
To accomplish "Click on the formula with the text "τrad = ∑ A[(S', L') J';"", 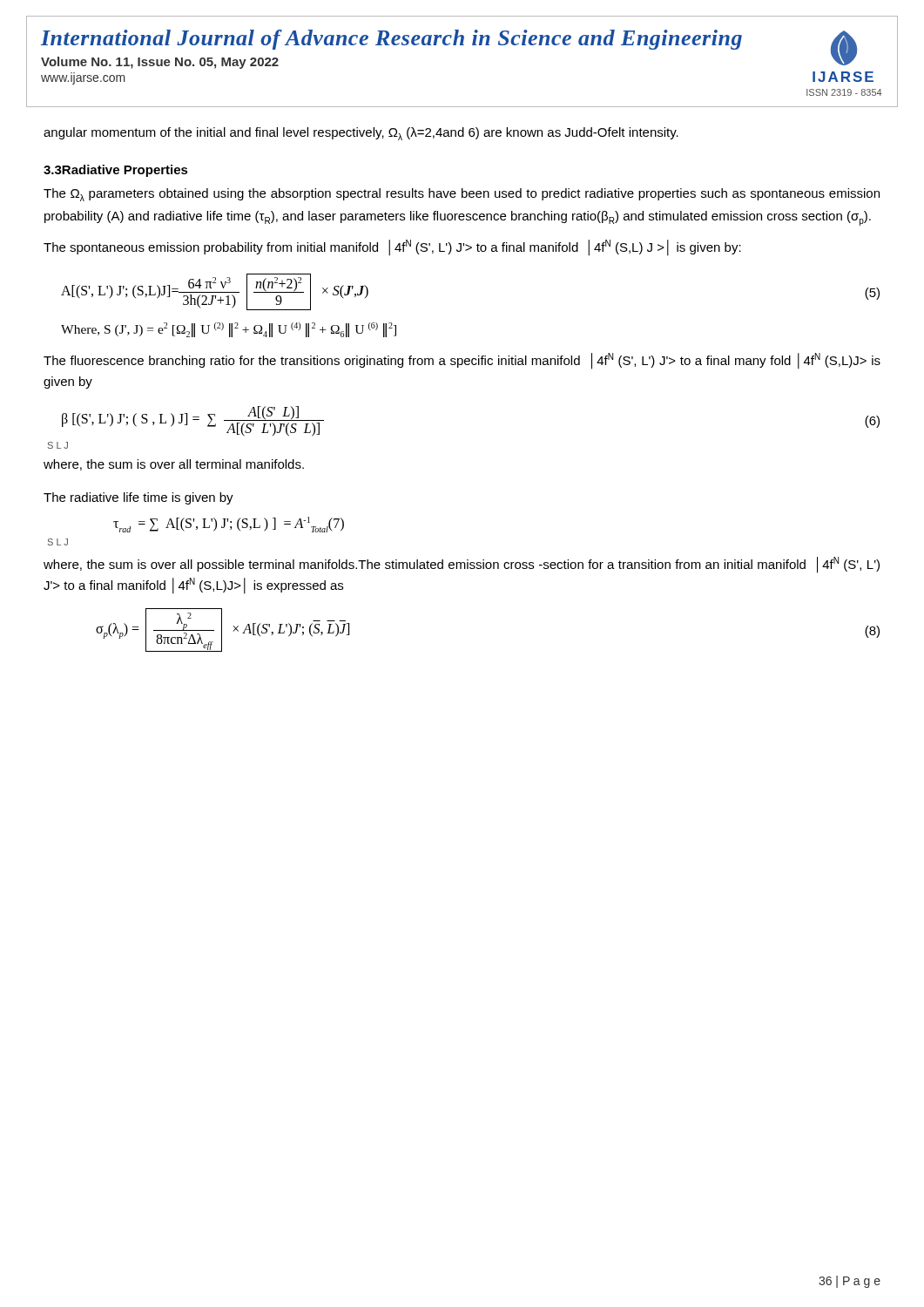I will tap(229, 524).
